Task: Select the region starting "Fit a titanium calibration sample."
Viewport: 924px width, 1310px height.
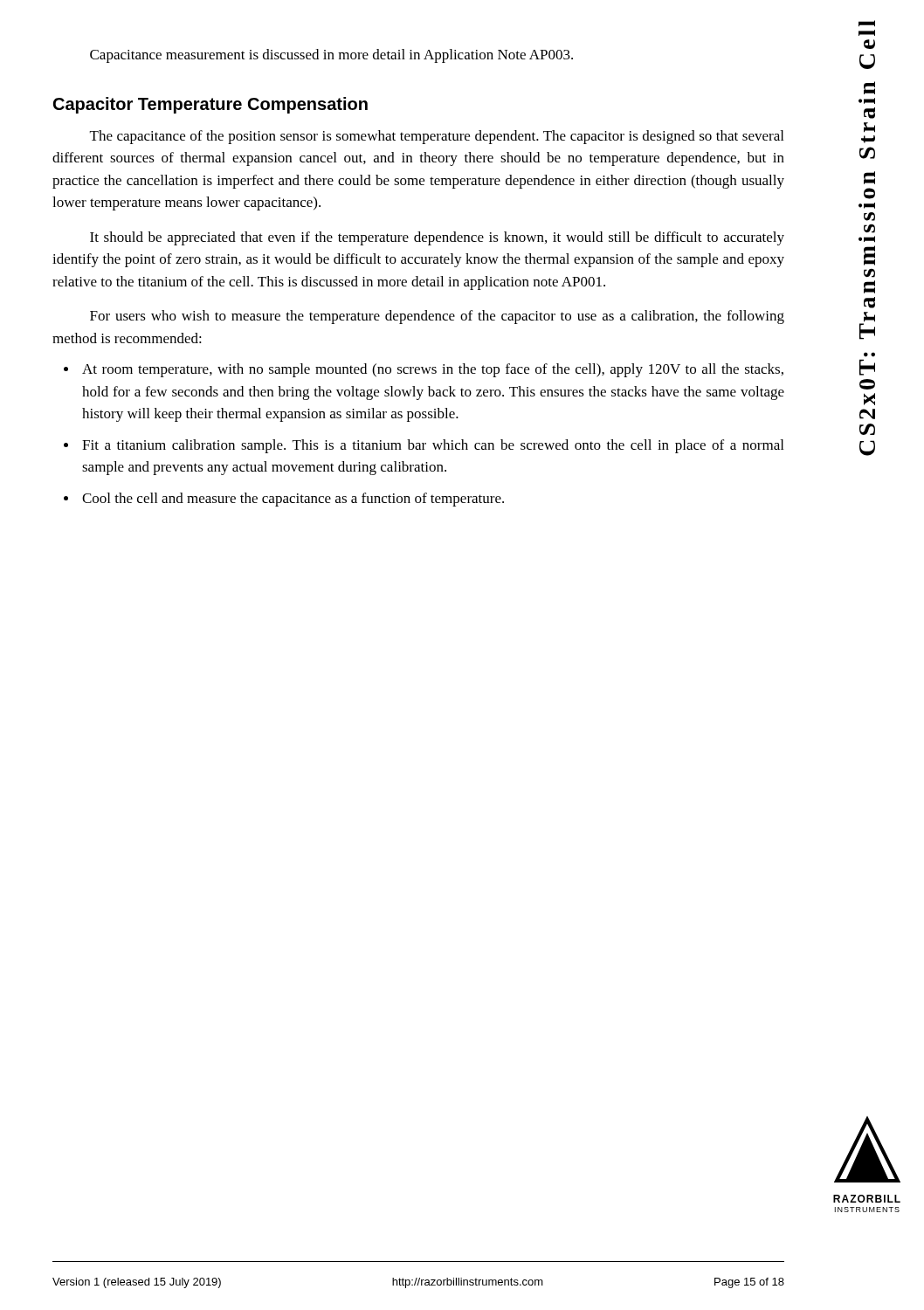Action: 433,456
